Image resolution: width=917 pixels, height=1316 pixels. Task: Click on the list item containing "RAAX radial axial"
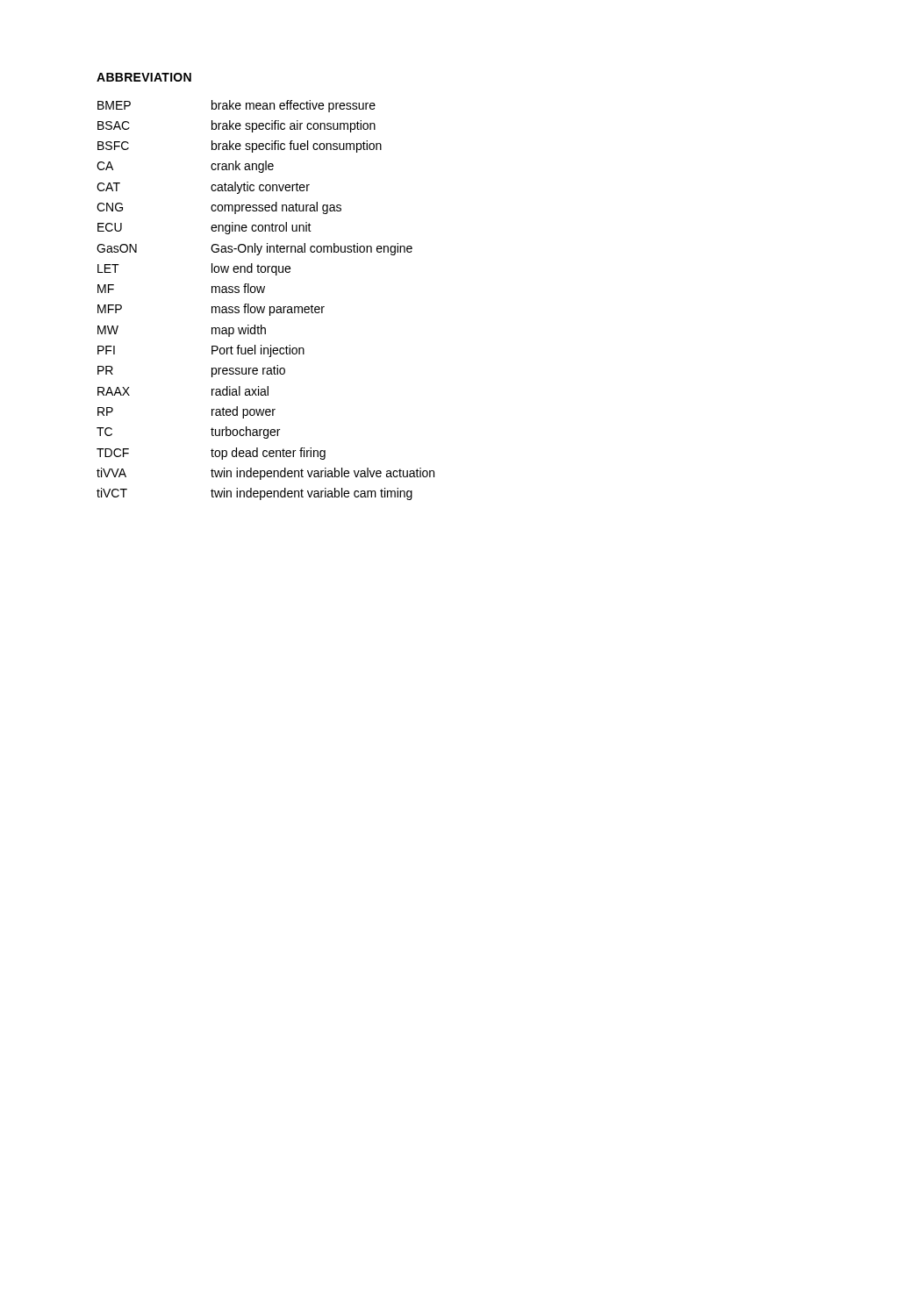[x=117, y=390]
